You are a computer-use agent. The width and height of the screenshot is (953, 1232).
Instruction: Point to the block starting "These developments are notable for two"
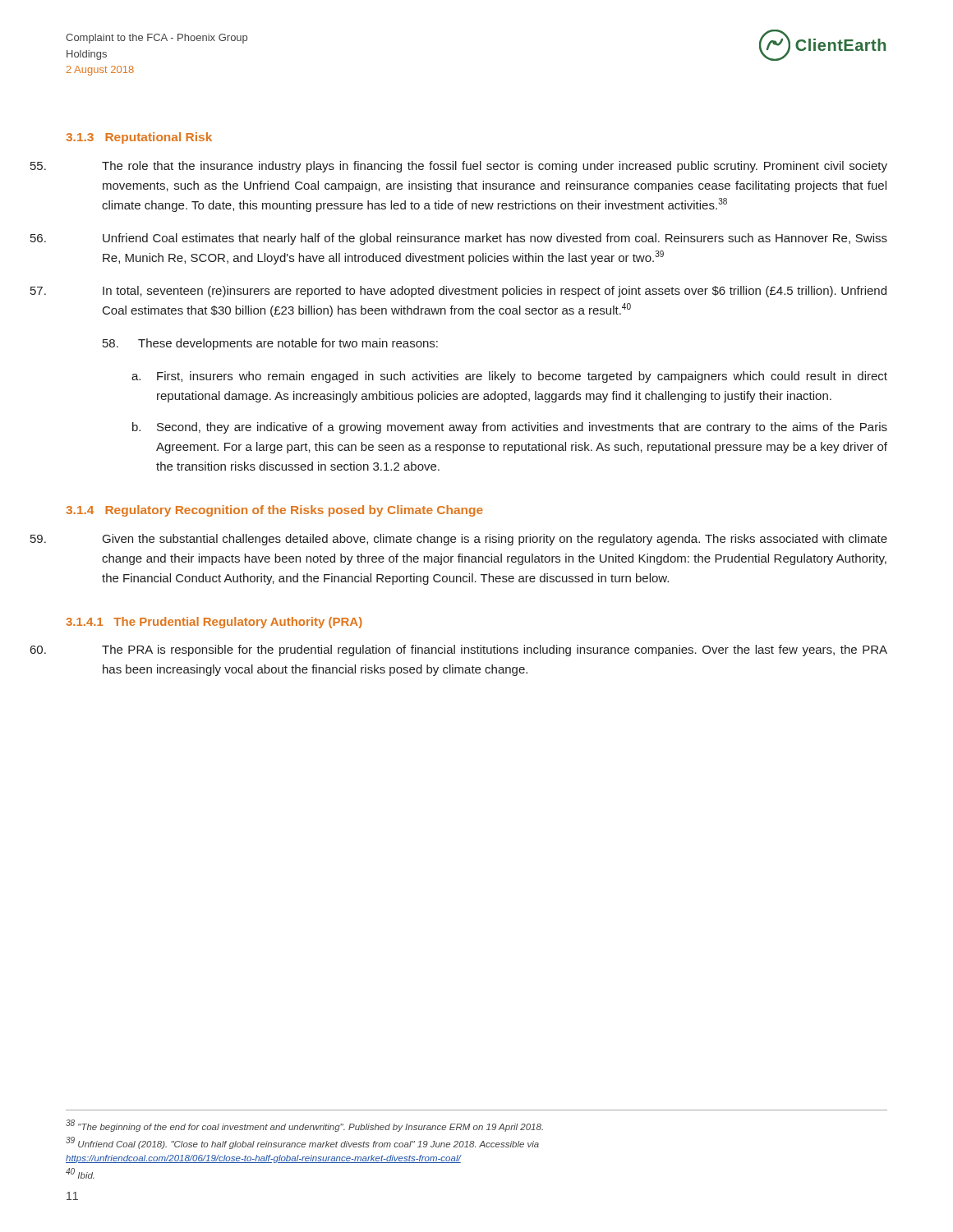[x=270, y=343]
